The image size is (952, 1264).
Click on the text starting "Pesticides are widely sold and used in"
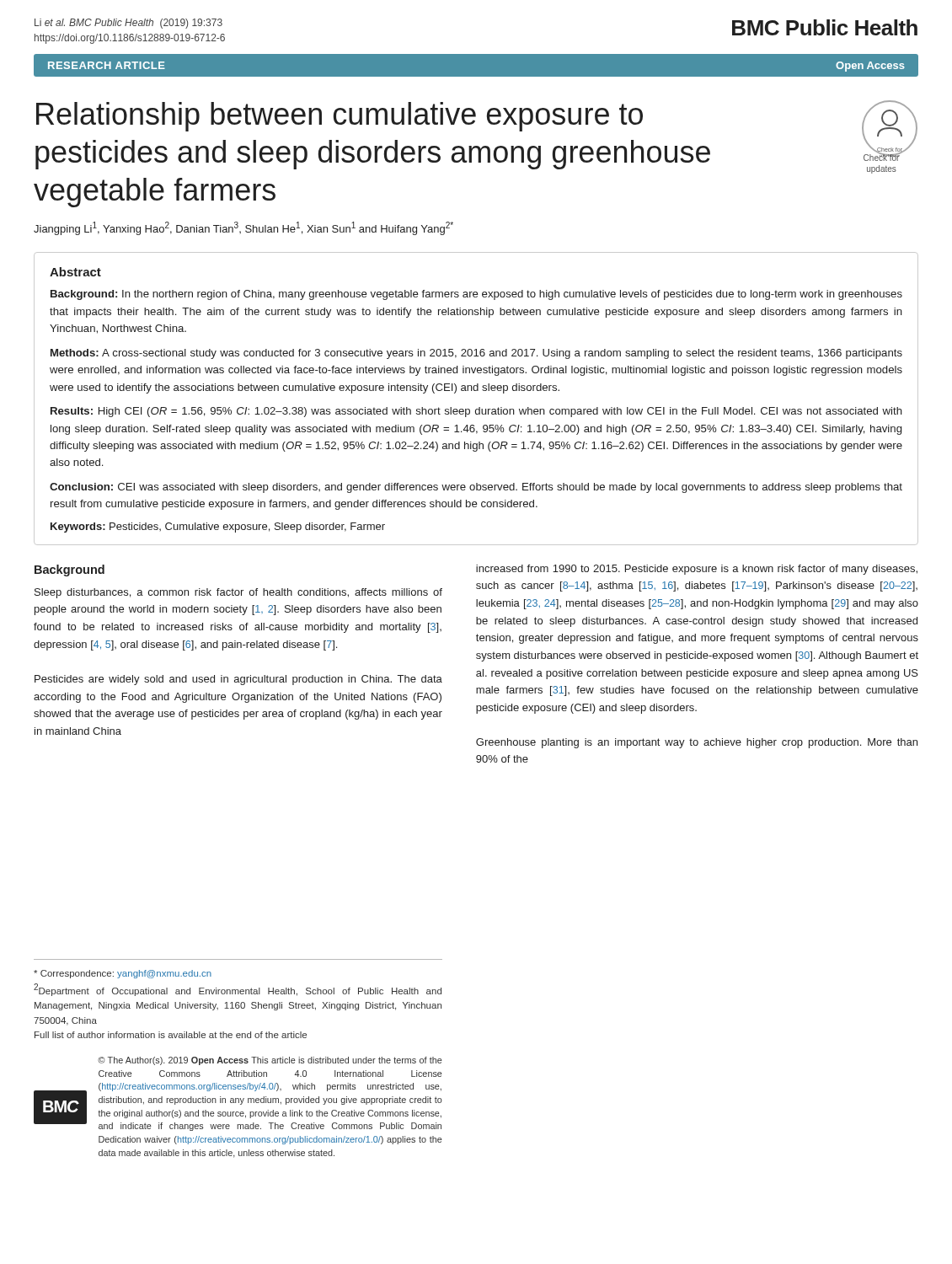[238, 705]
